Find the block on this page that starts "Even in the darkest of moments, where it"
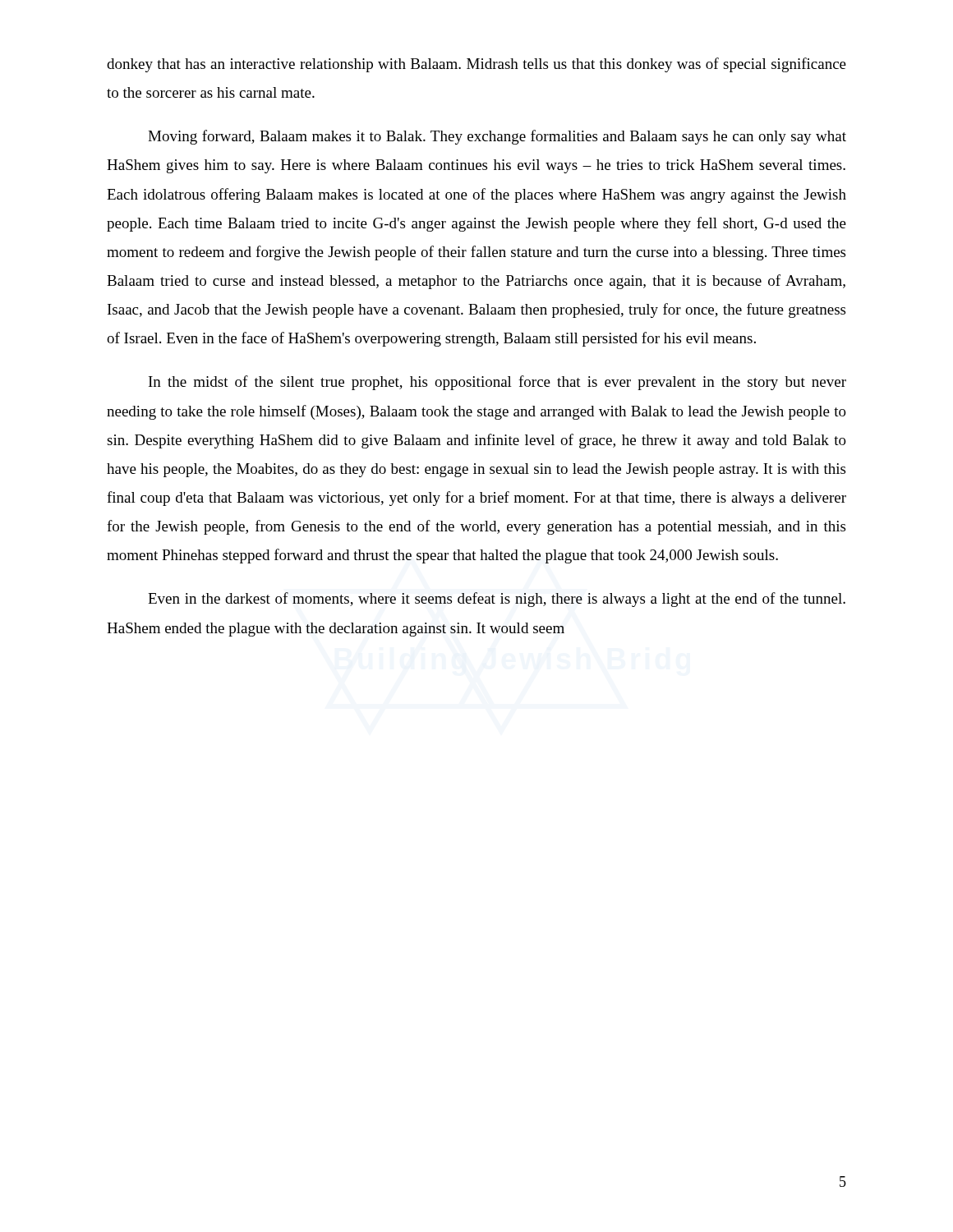Screen dimensions: 1232x953 point(476,613)
